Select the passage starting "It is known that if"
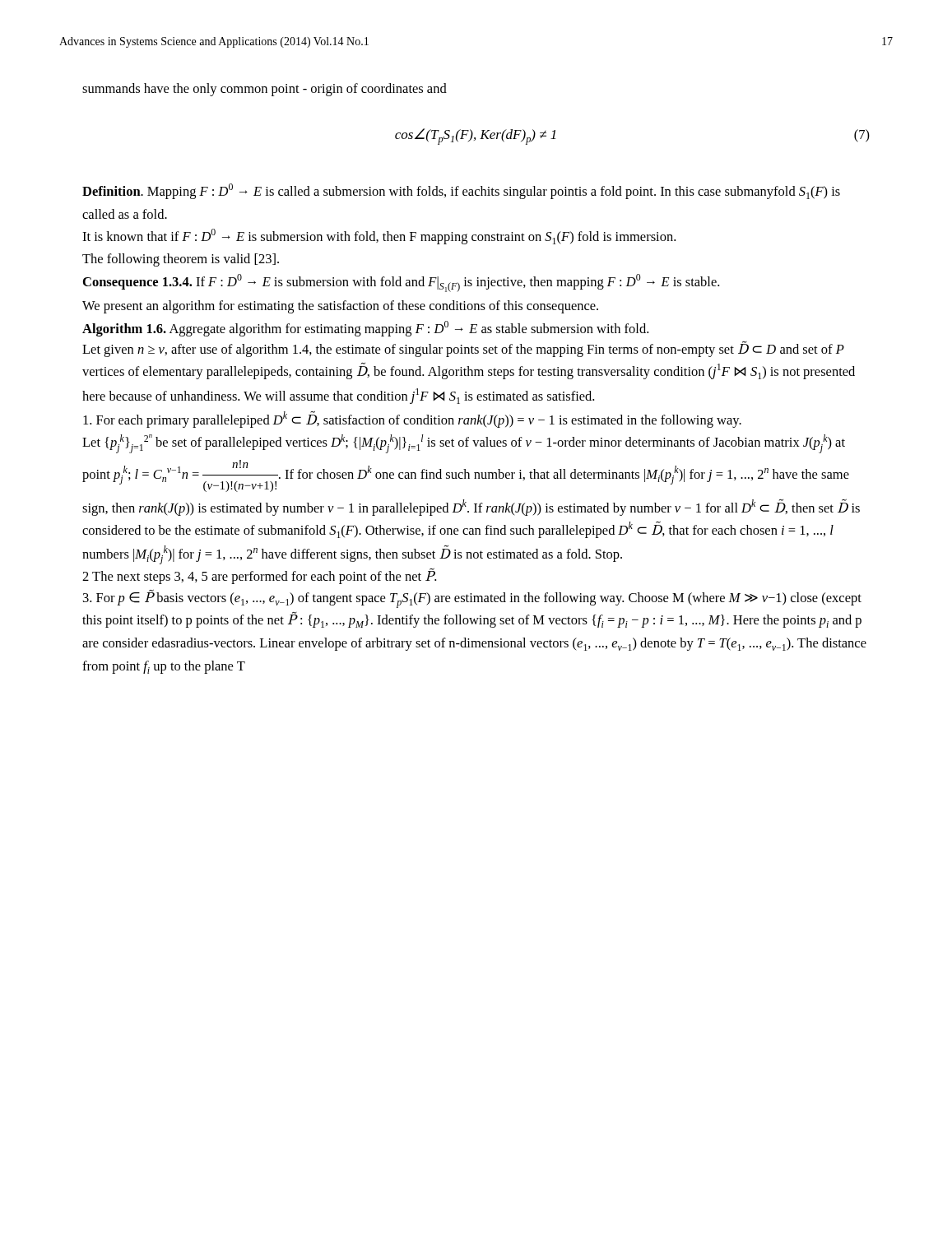 coord(476,237)
